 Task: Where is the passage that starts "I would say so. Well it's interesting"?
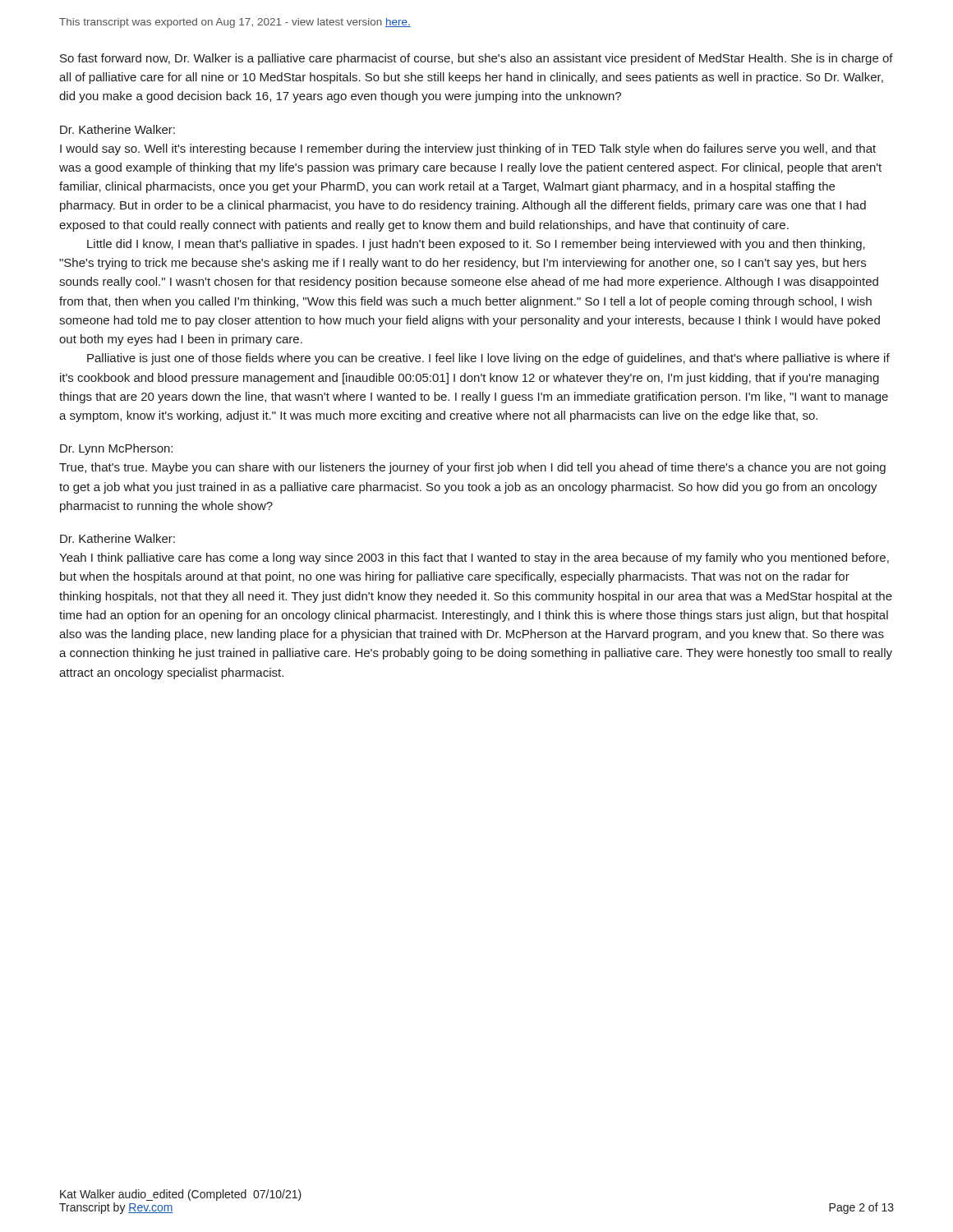(x=470, y=186)
